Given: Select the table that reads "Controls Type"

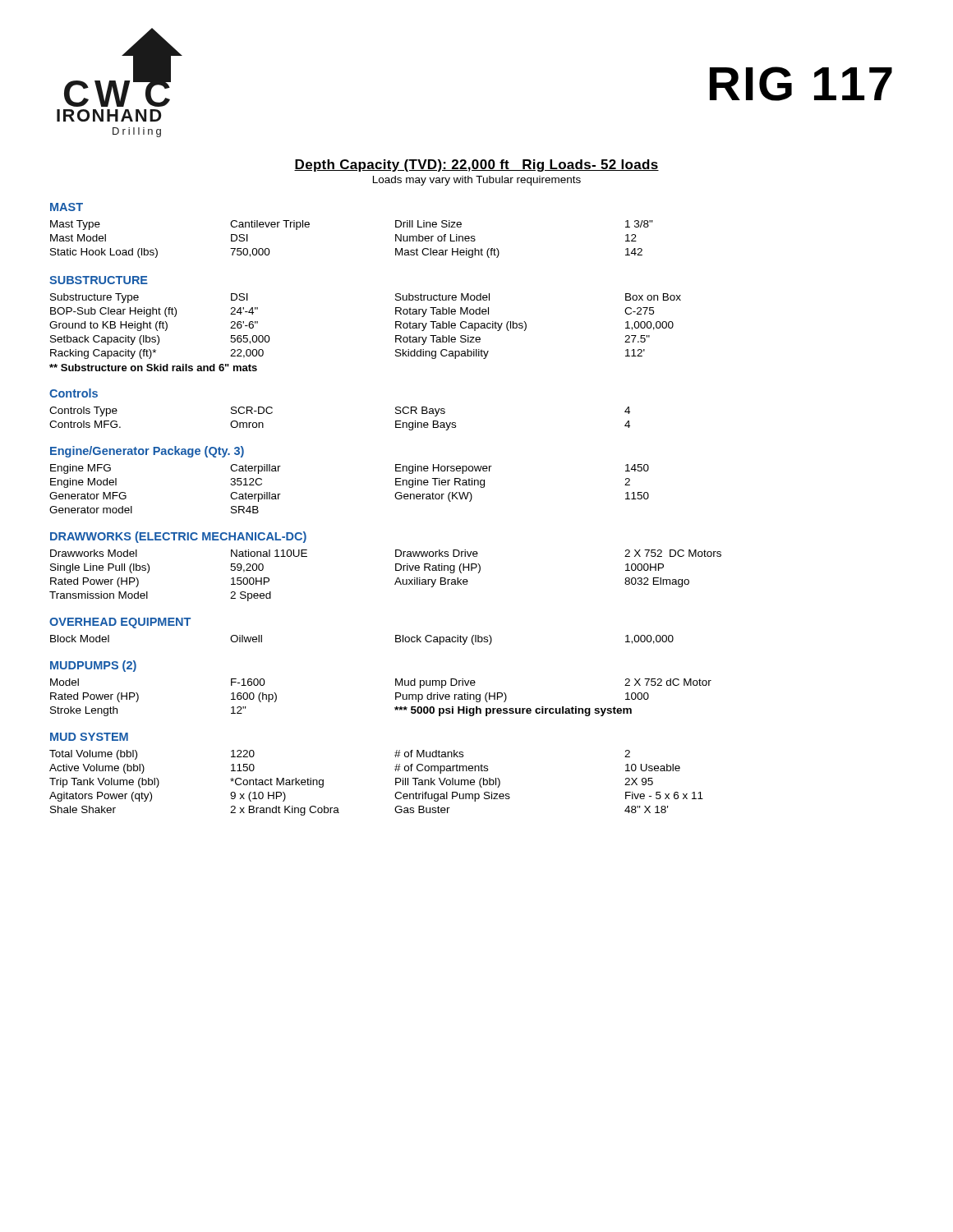Looking at the screenshot, I should tap(476, 417).
